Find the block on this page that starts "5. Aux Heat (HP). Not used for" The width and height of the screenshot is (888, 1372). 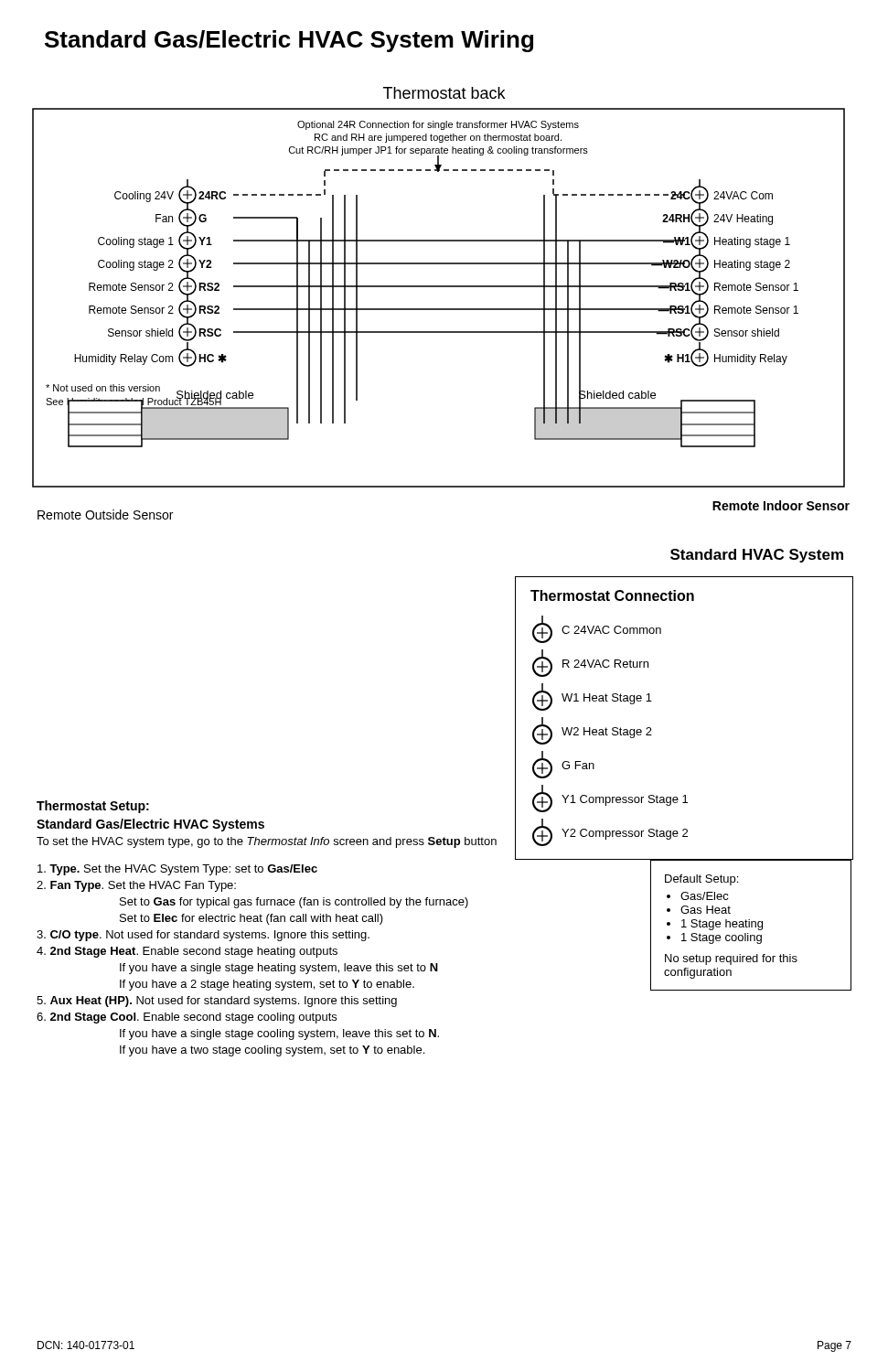[x=217, y=1000]
